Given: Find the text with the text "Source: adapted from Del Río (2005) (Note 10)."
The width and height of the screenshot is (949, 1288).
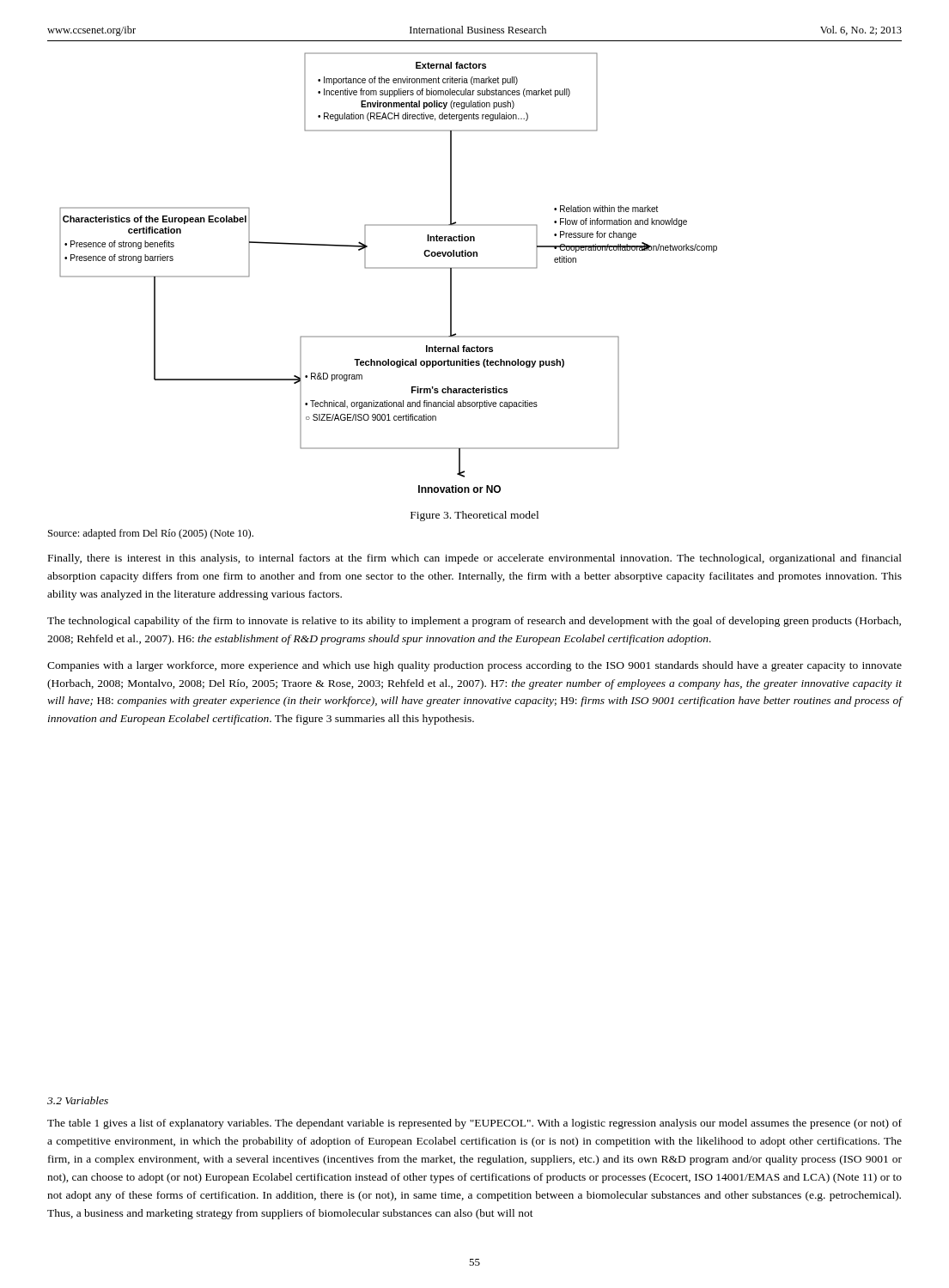Looking at the screenshot, I should pyautogui.click(x=151, y=533).
